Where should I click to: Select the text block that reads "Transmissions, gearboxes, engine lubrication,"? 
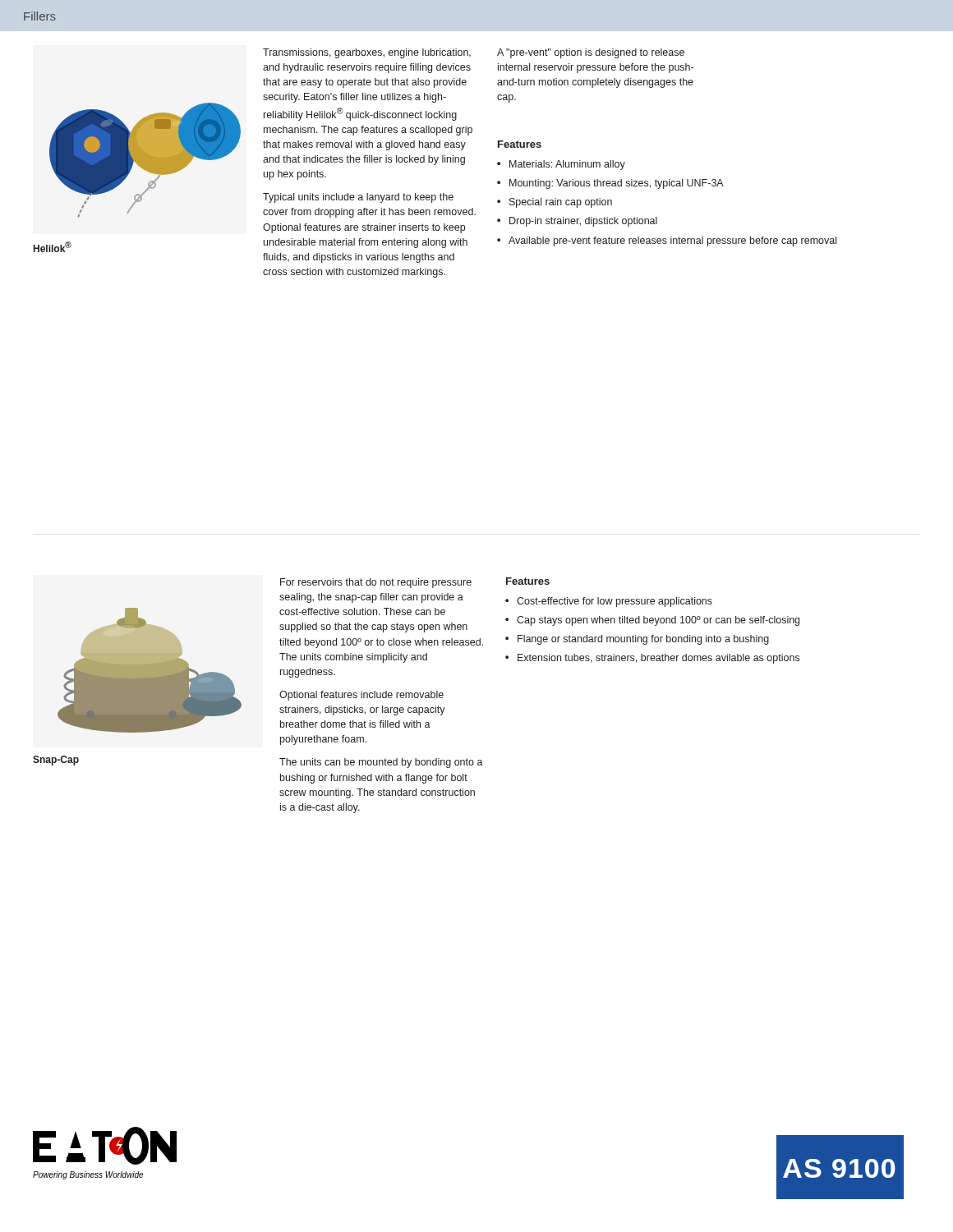point(370,162)
